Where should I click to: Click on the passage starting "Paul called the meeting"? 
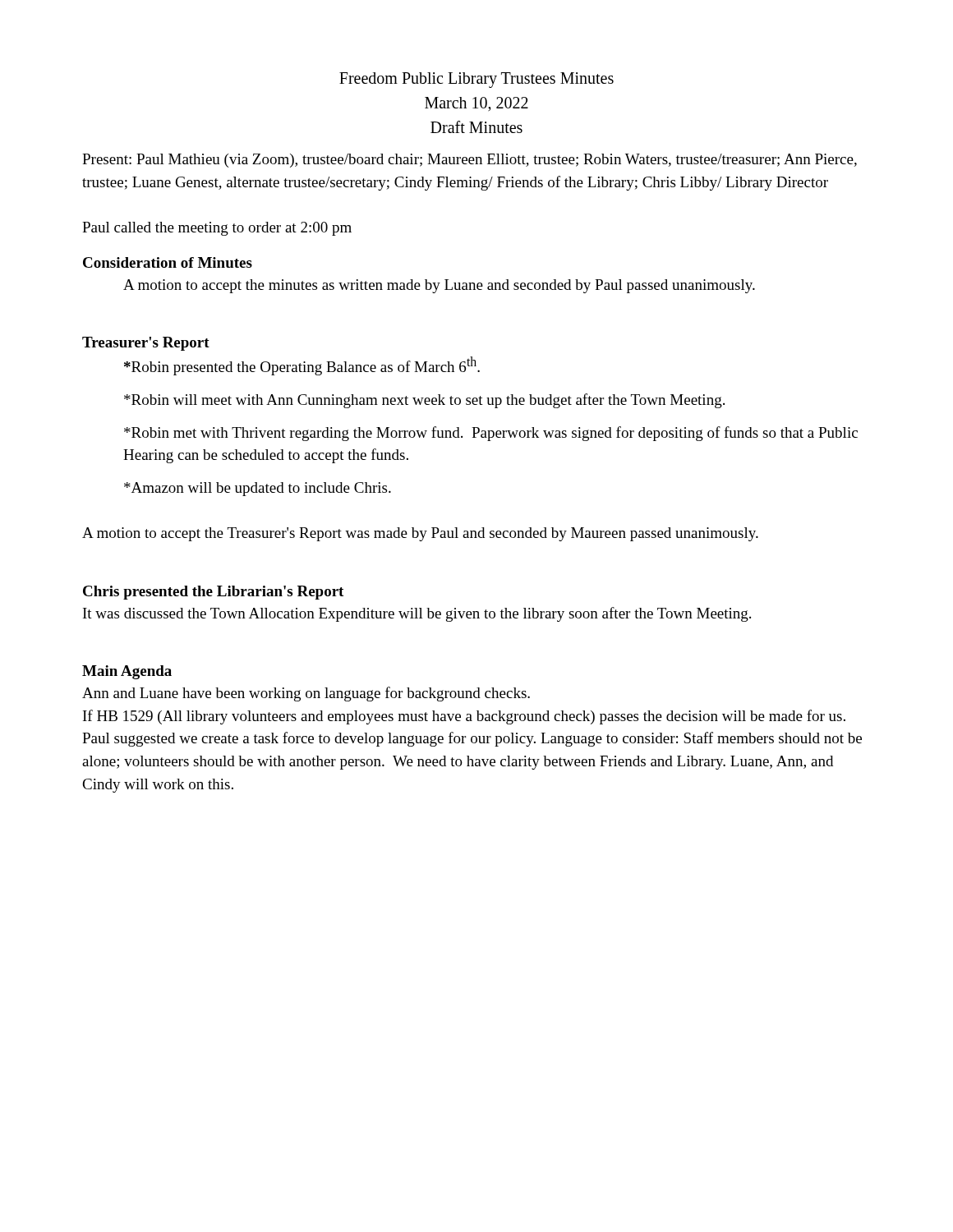[217, 227]
